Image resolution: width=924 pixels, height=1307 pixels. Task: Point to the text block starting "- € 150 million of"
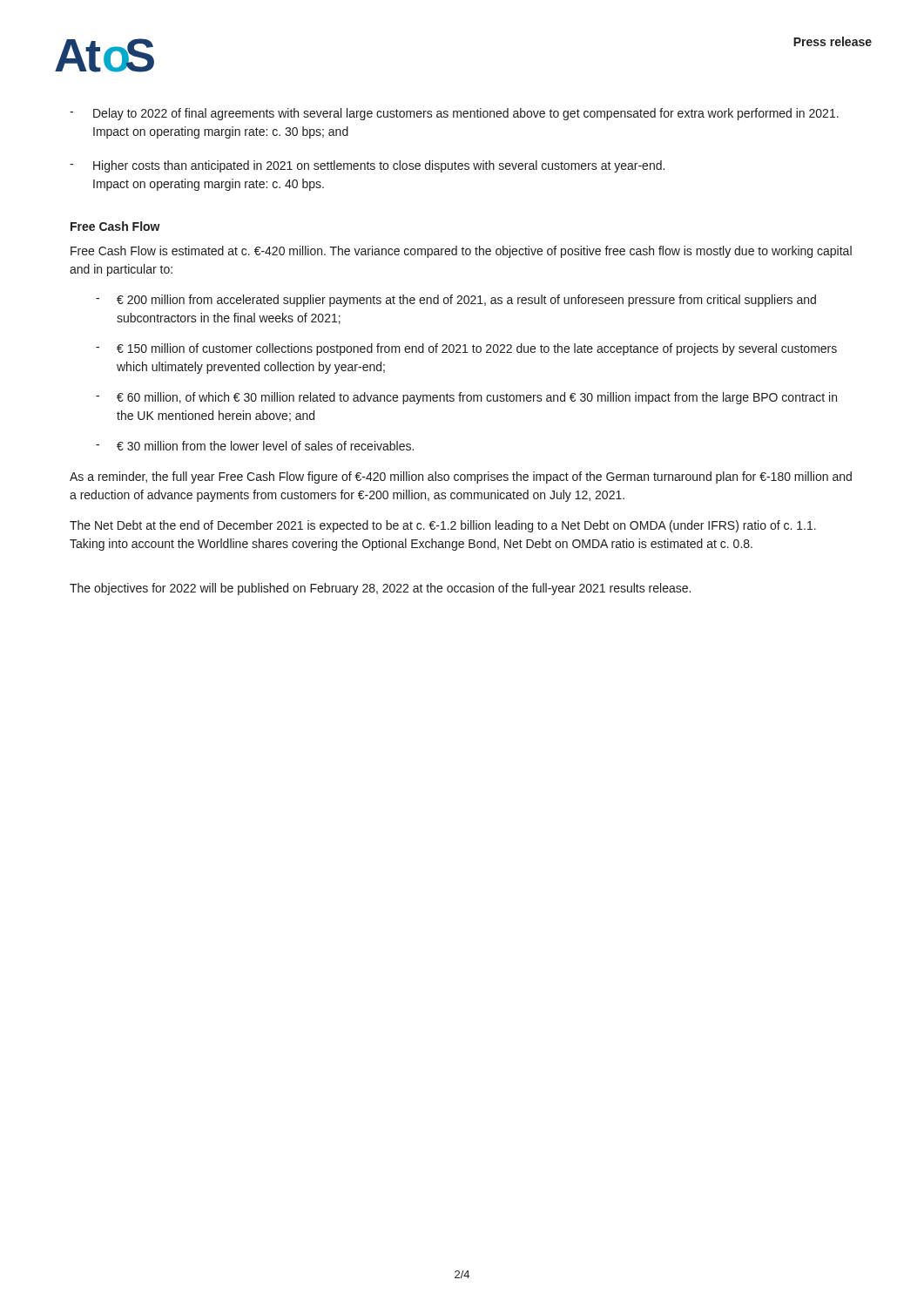(475, 358)
